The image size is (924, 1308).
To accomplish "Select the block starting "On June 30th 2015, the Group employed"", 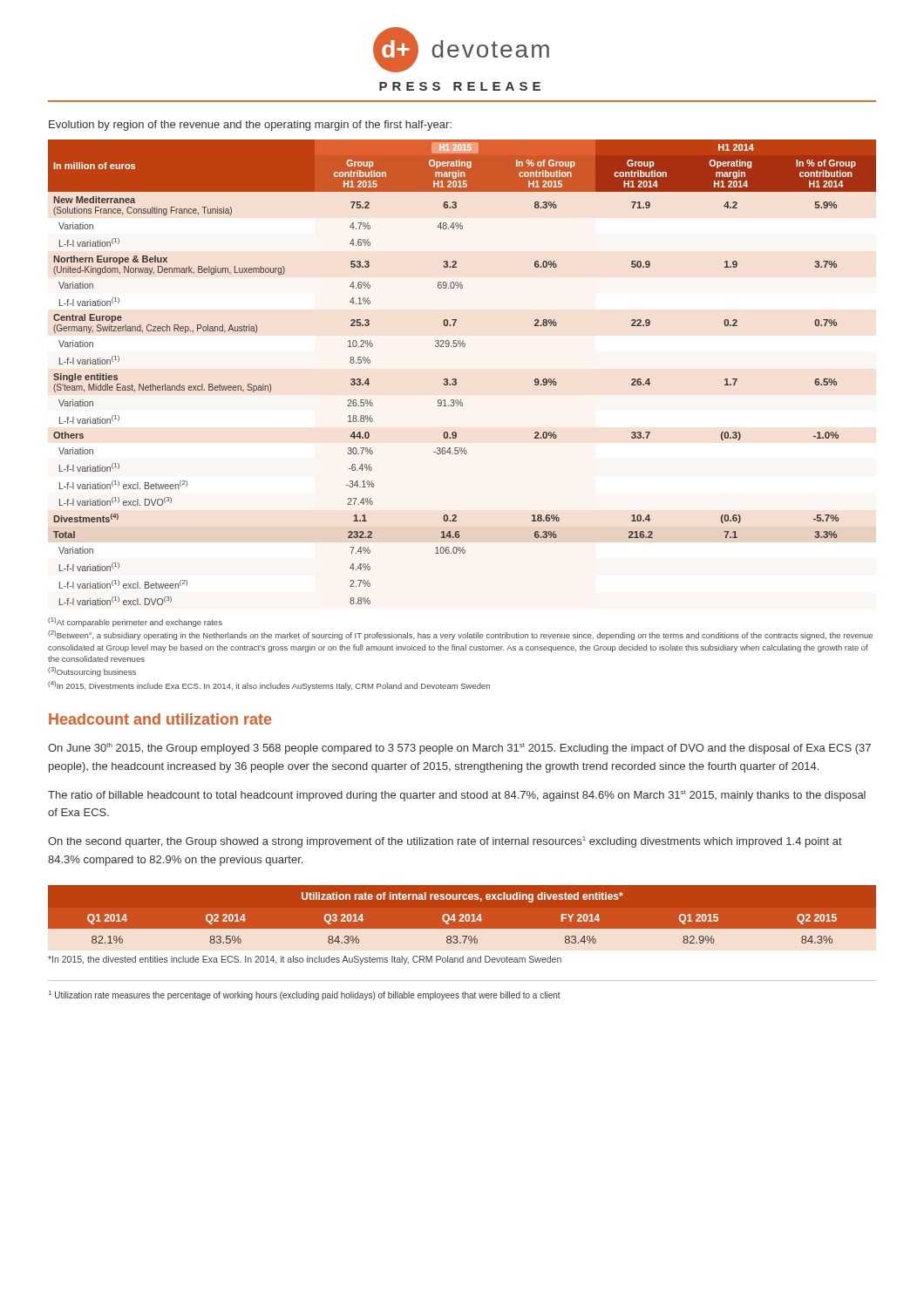I will (x=460, y=757).
